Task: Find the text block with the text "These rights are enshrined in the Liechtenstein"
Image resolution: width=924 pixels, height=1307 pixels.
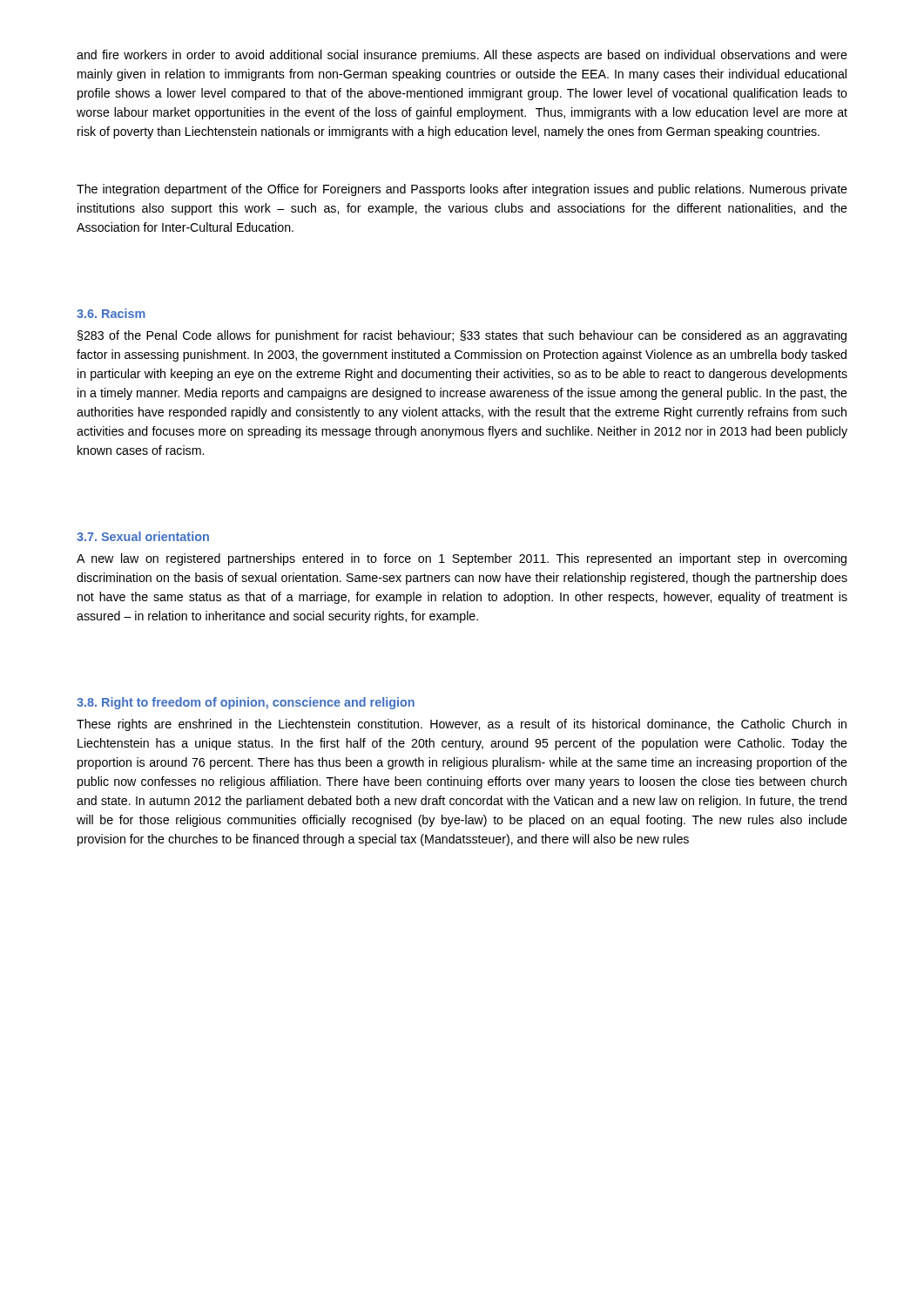Action: [x=462, y=782]
